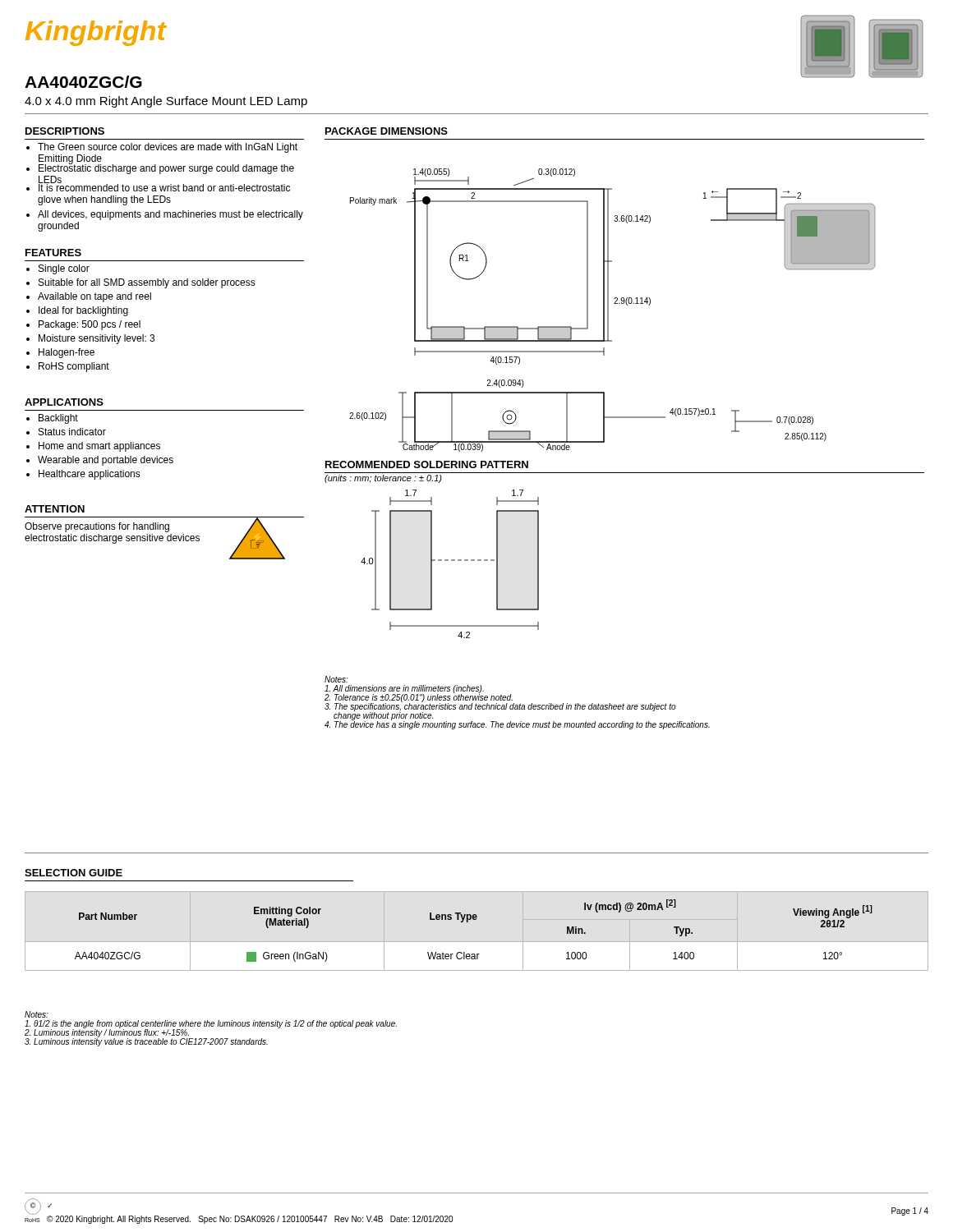Point to the block beginning "It is recommended to use"

tap(166, 194)
